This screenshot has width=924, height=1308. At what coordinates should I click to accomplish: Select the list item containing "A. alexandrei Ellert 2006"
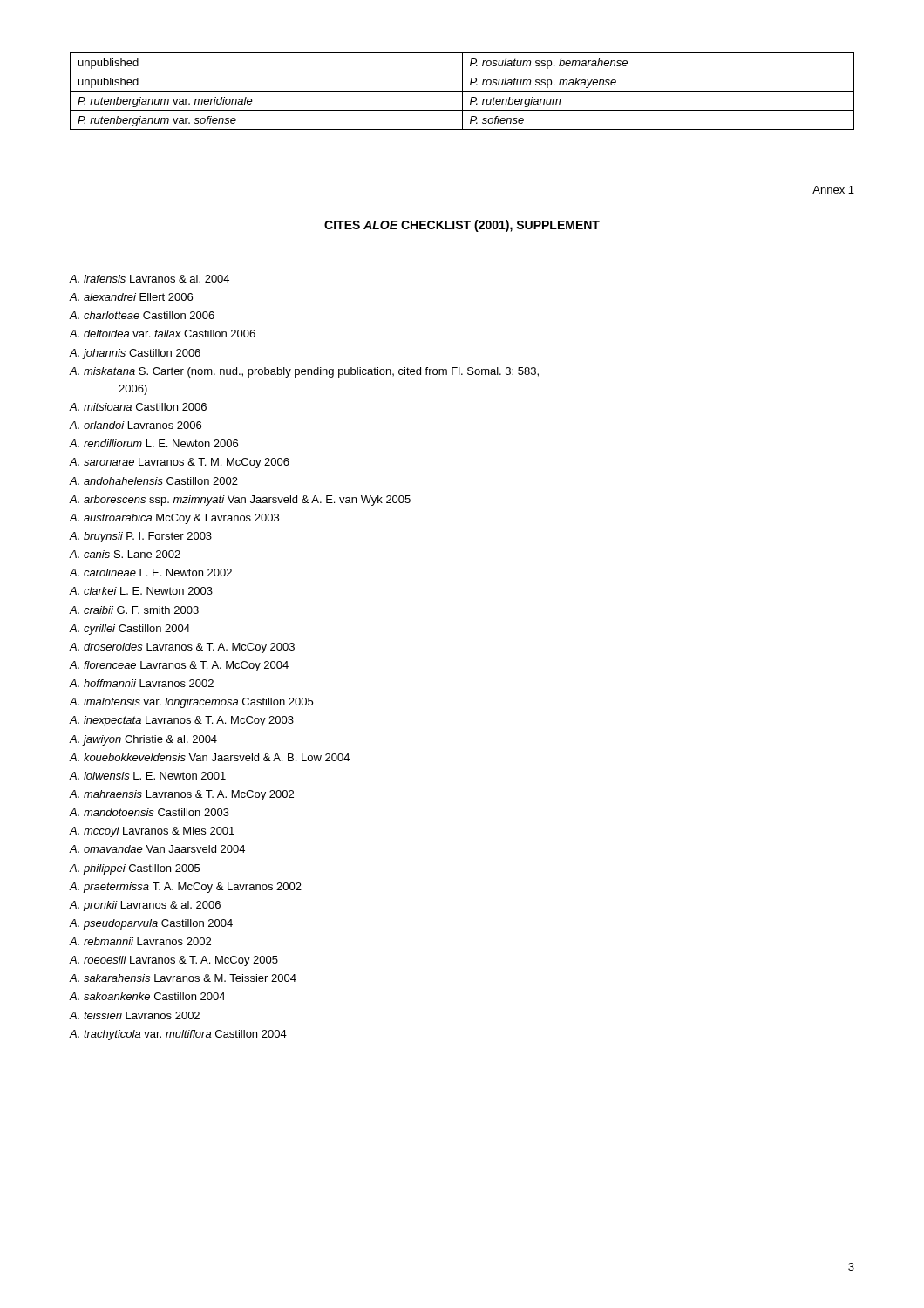pos(131,297)
